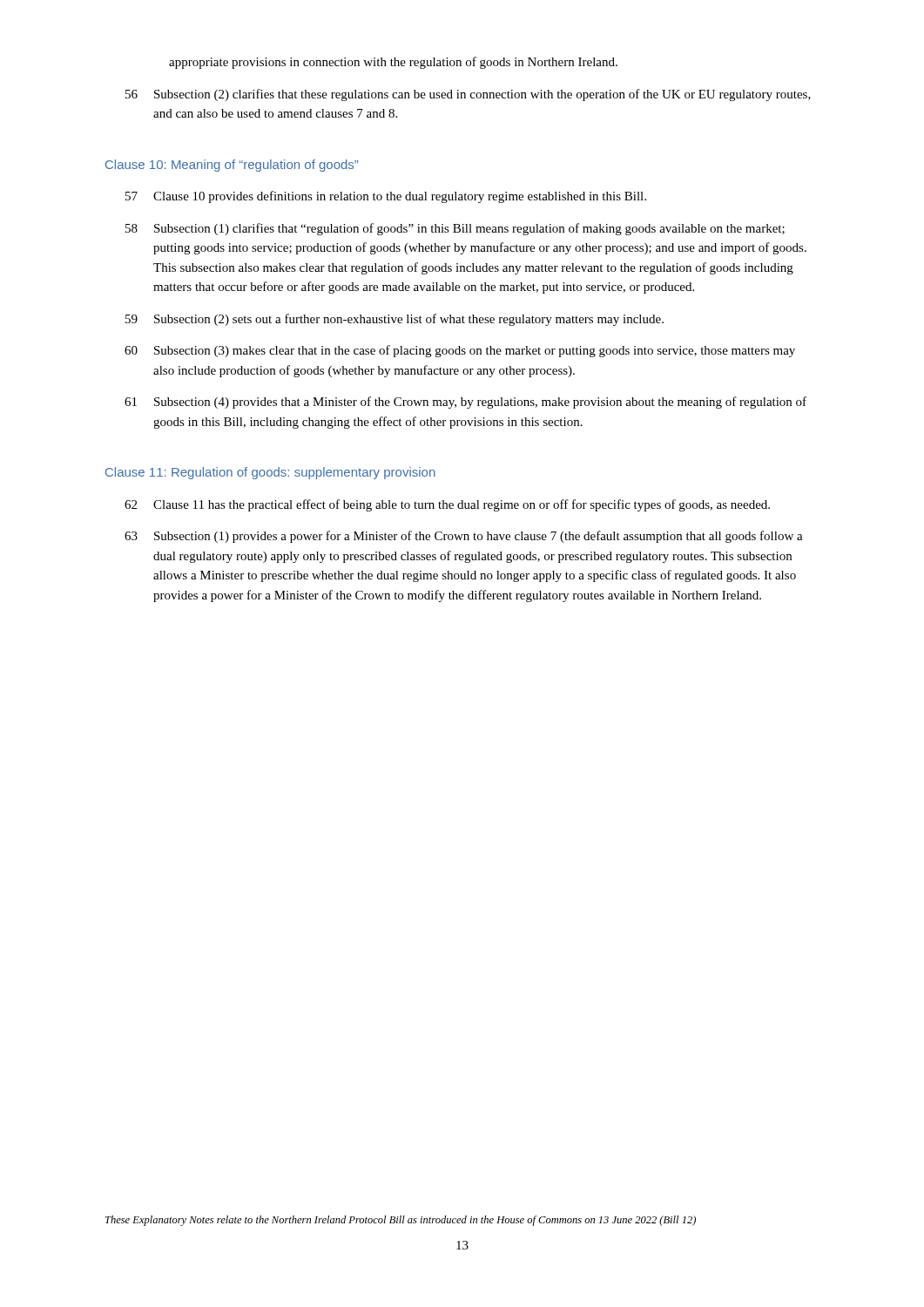This screenshot has width=924, height=1307.
Task: Where is the passage that starts "61 Subsection (4) provides that a Minister of"?
Action: coord(462,412)
